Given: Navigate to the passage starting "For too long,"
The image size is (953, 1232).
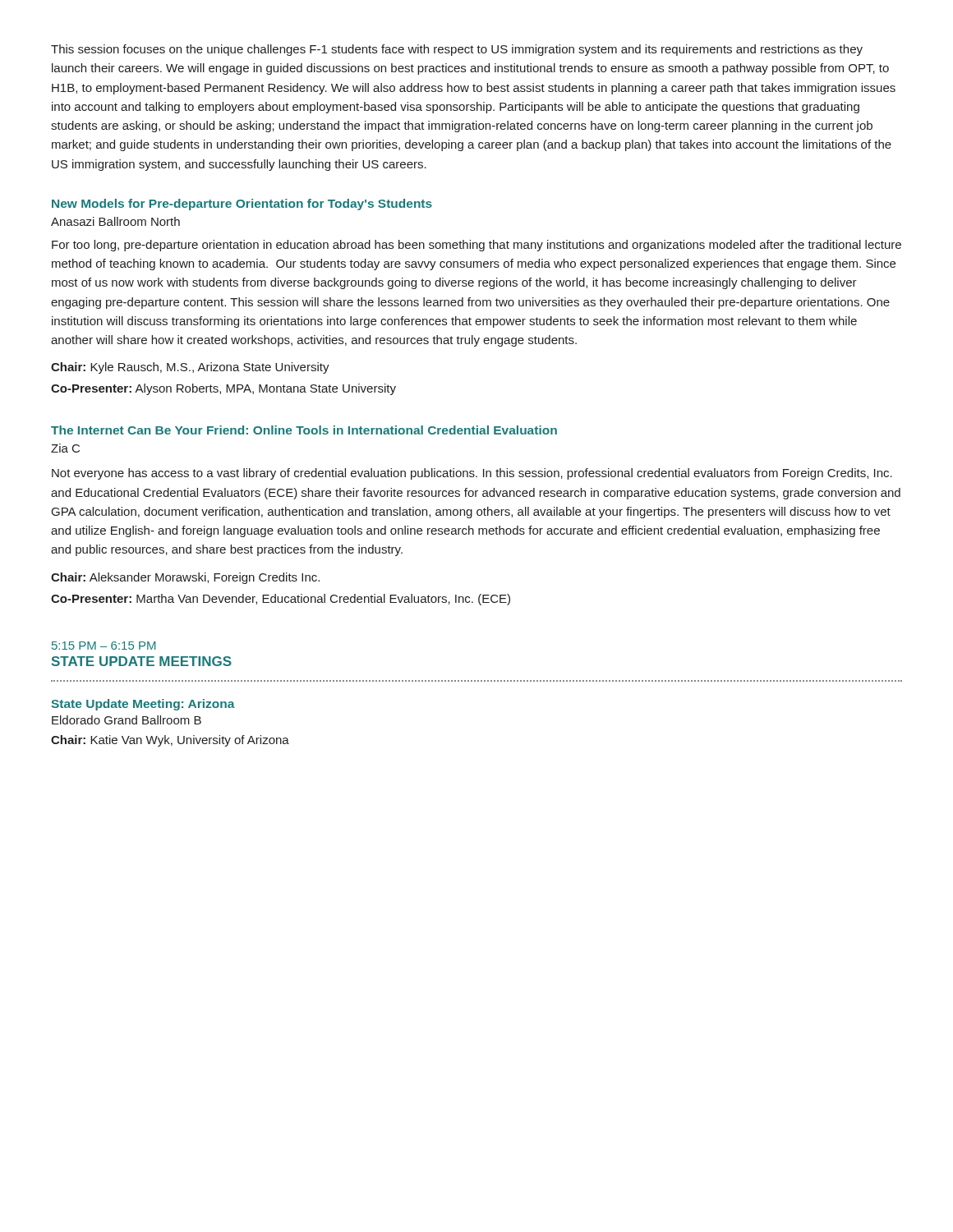Looking at the screenshot, I should (x=476, y=292).
